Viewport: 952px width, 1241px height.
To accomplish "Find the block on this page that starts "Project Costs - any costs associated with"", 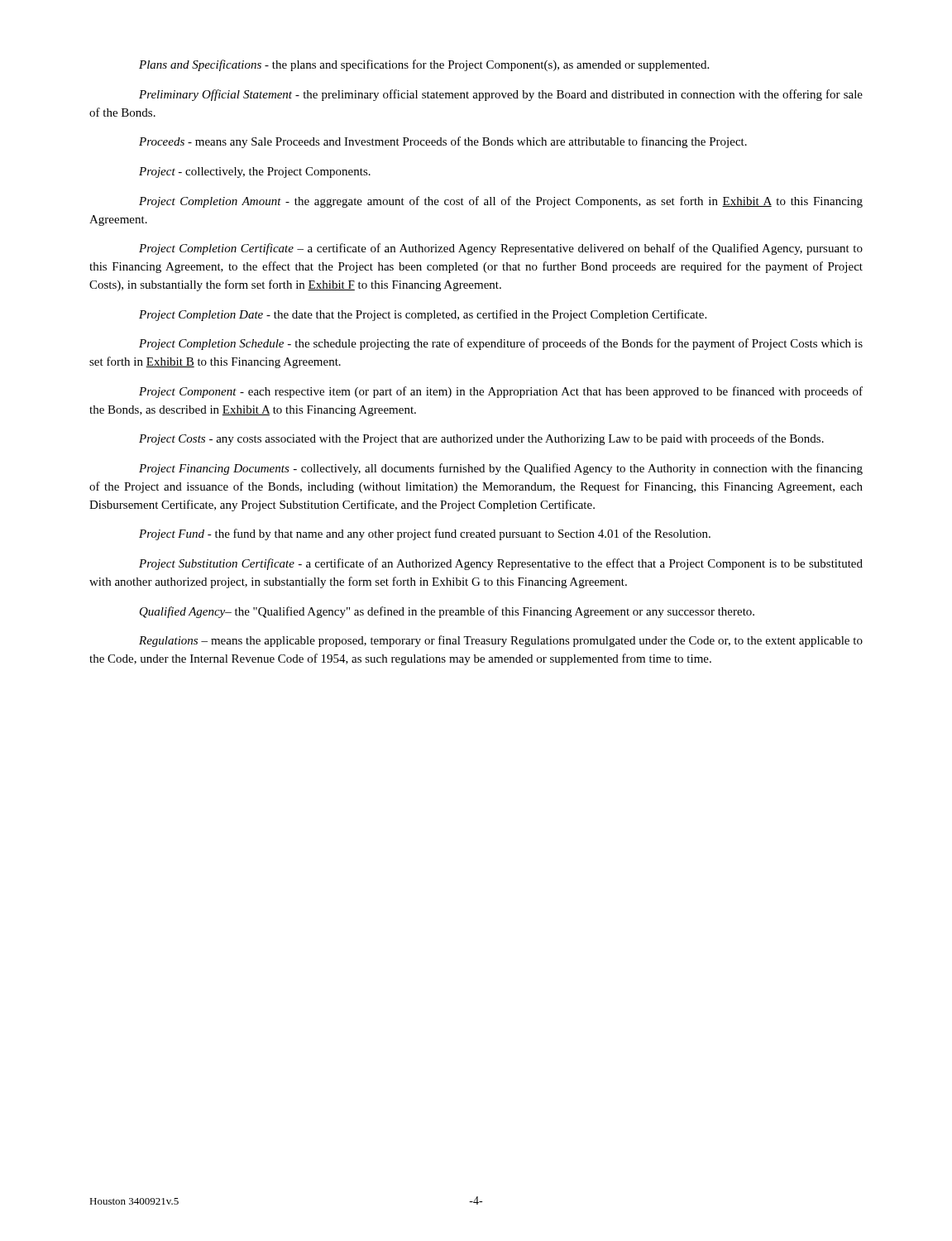I will tap(482, 439).
